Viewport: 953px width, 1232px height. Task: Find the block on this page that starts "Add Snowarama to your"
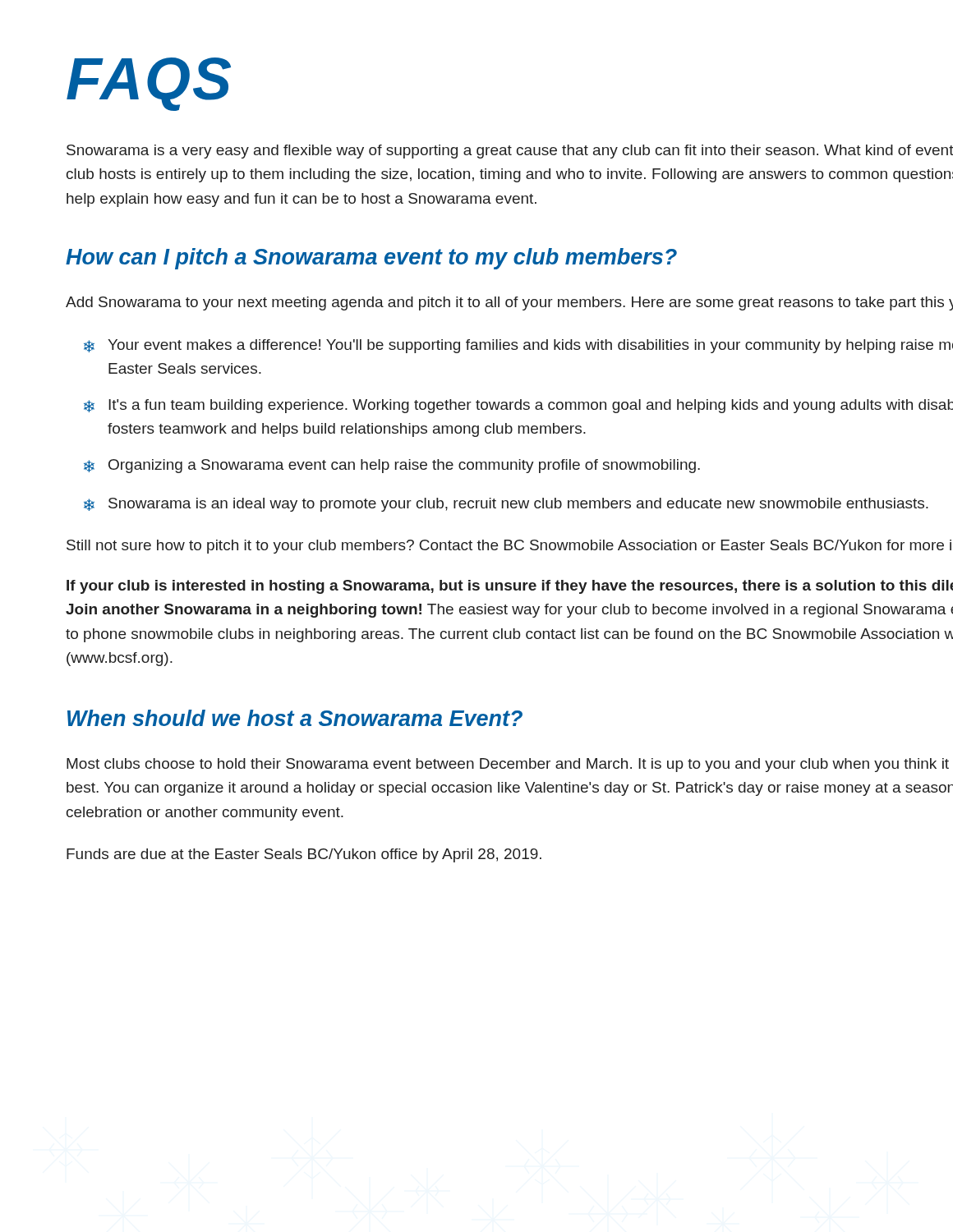pos(509,302)
